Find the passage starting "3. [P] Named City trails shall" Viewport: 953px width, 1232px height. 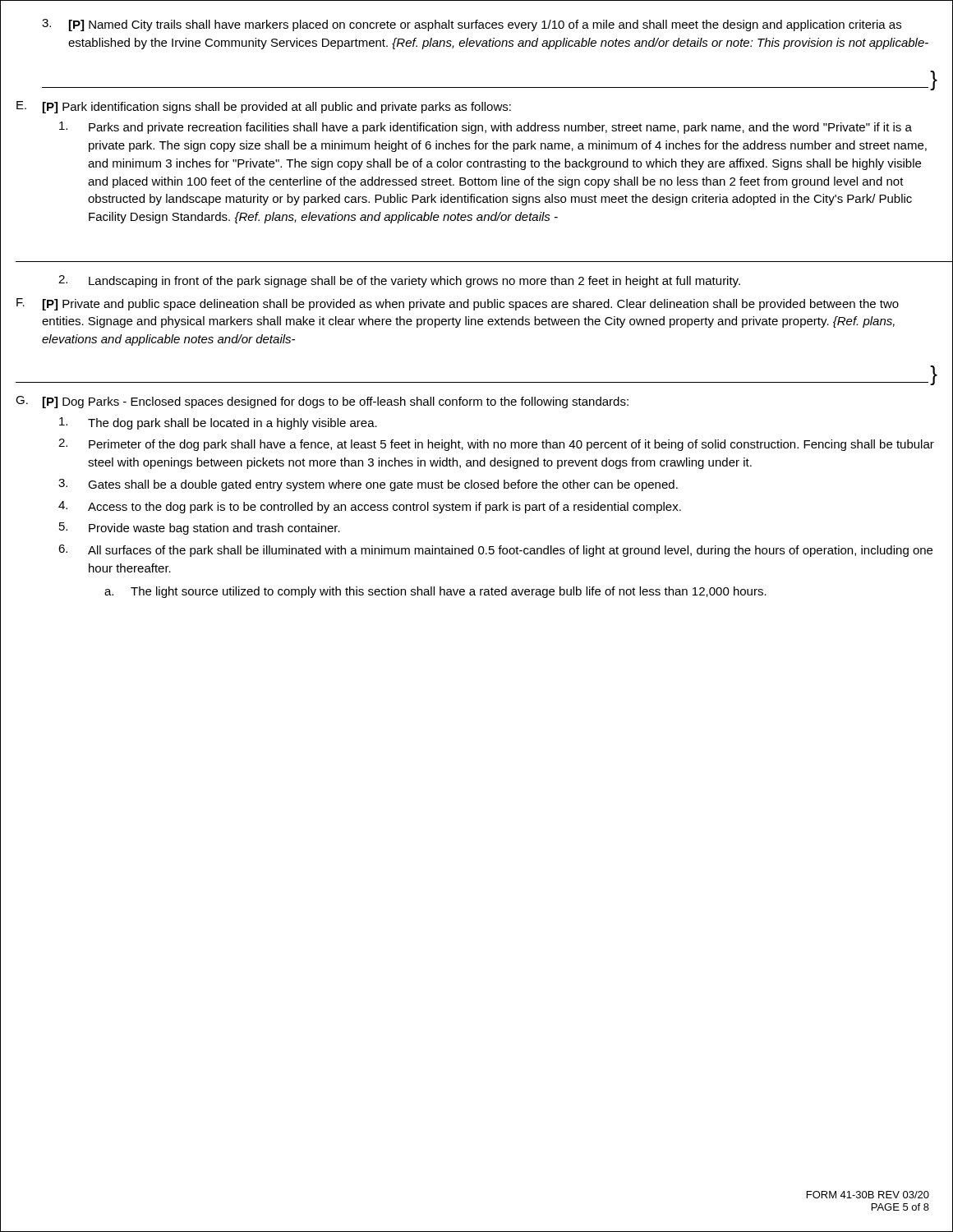click(x=490, y=34)
